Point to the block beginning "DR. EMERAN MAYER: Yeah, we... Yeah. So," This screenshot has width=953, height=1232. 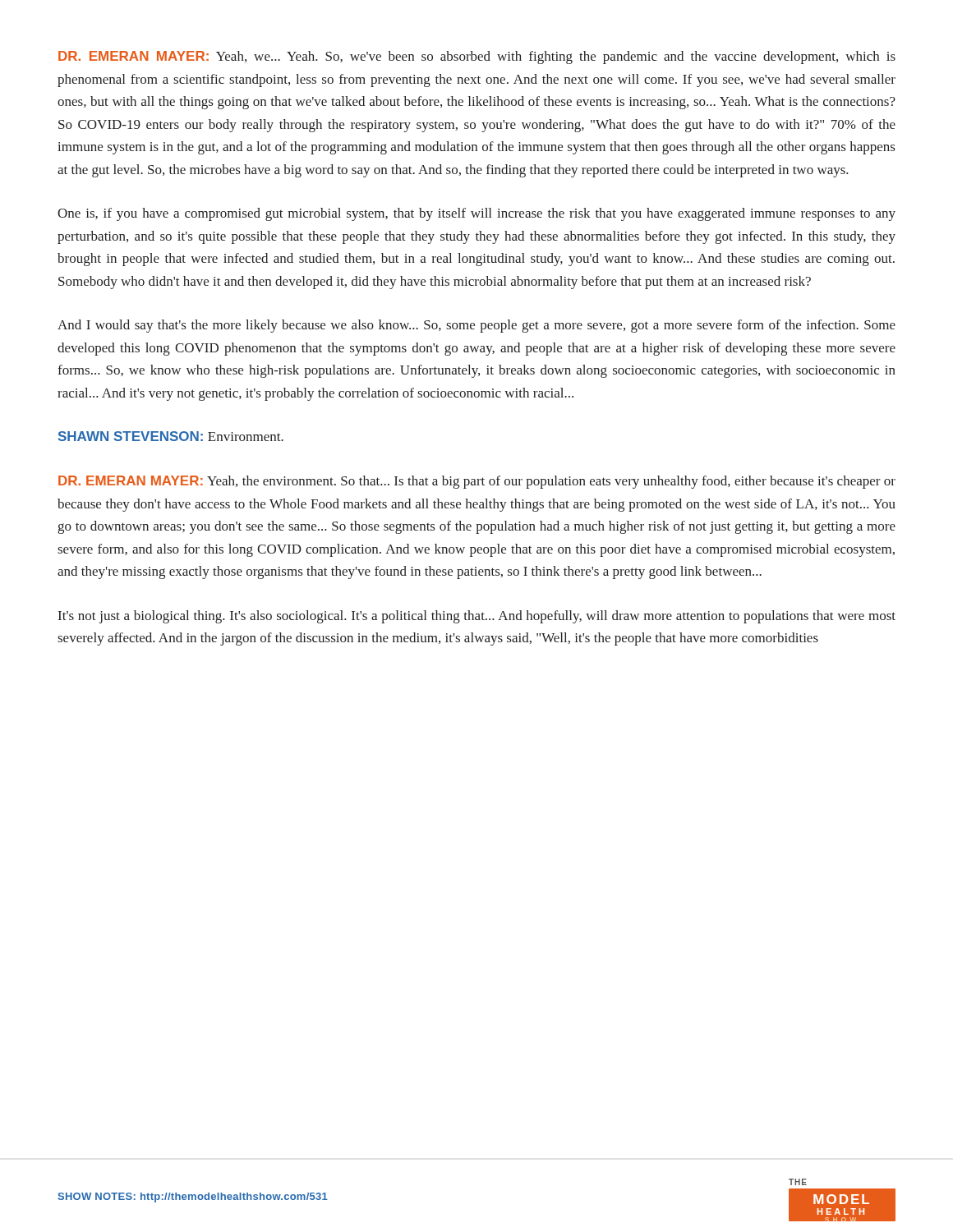click(x=476, y=113)
